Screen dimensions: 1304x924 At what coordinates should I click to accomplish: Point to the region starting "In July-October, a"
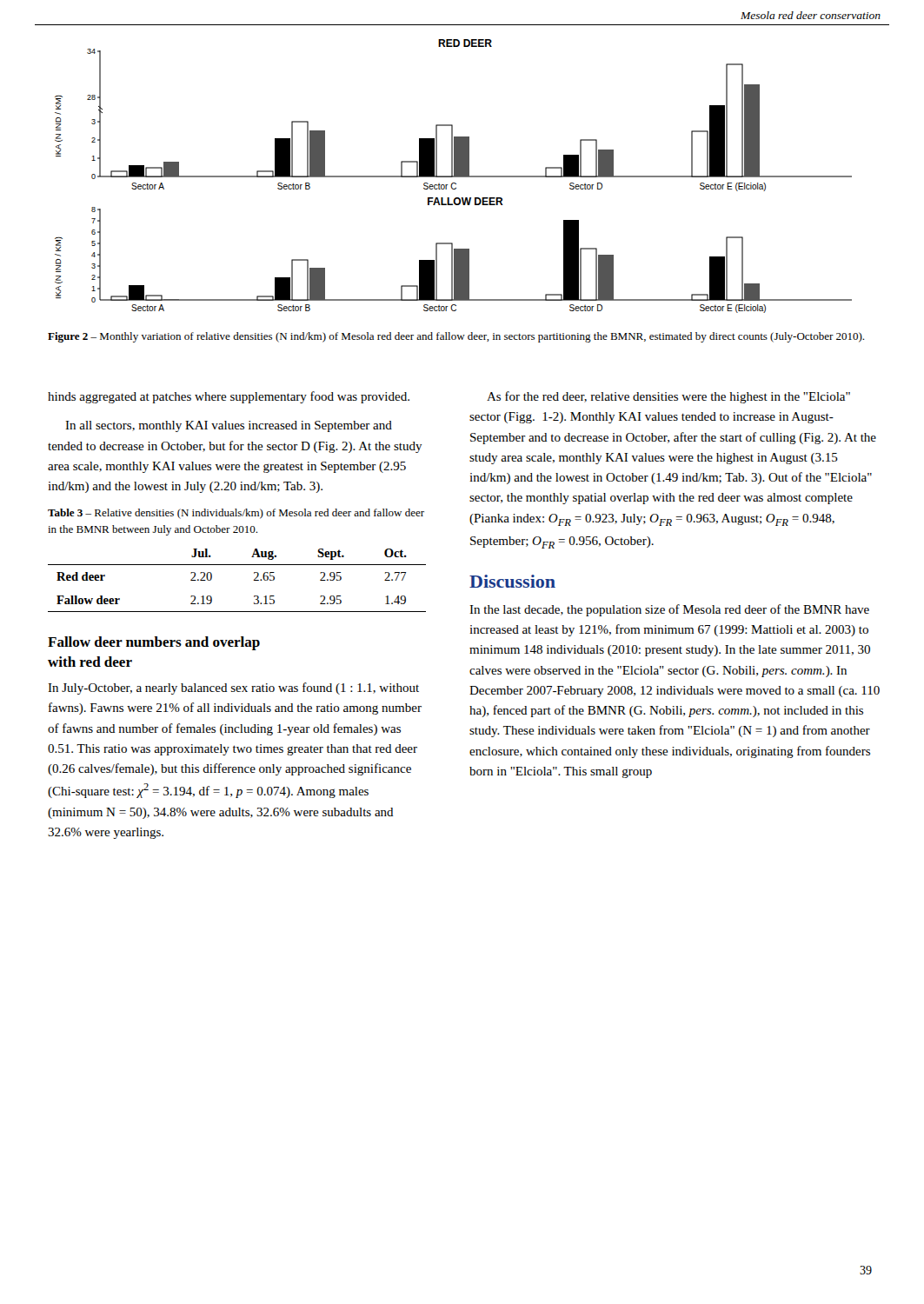point(235,760)
